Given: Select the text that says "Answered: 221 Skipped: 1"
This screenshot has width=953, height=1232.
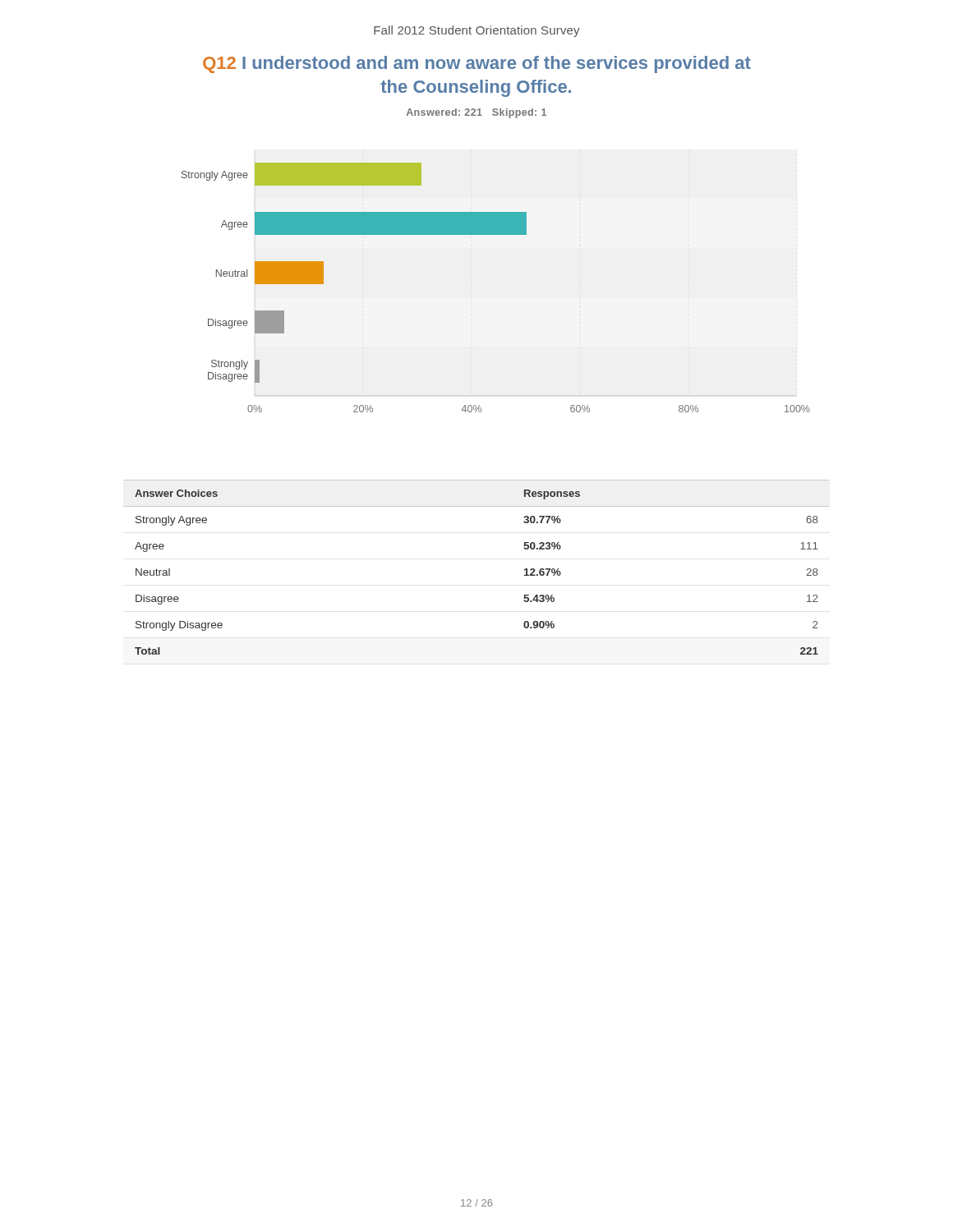Looking at the screenshot, I should point(476,113).
